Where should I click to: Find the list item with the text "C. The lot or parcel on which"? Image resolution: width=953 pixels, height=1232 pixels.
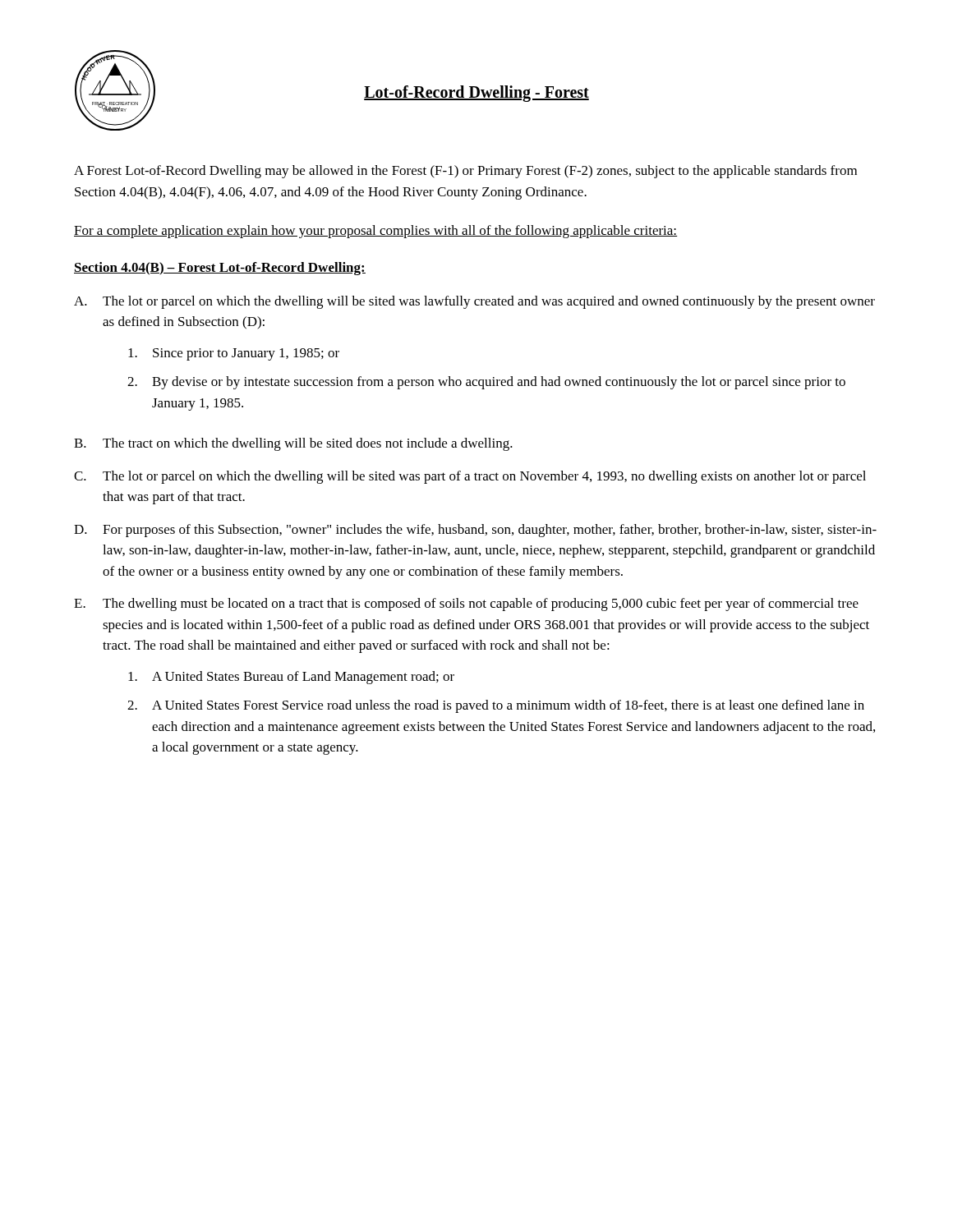point(476,486)
